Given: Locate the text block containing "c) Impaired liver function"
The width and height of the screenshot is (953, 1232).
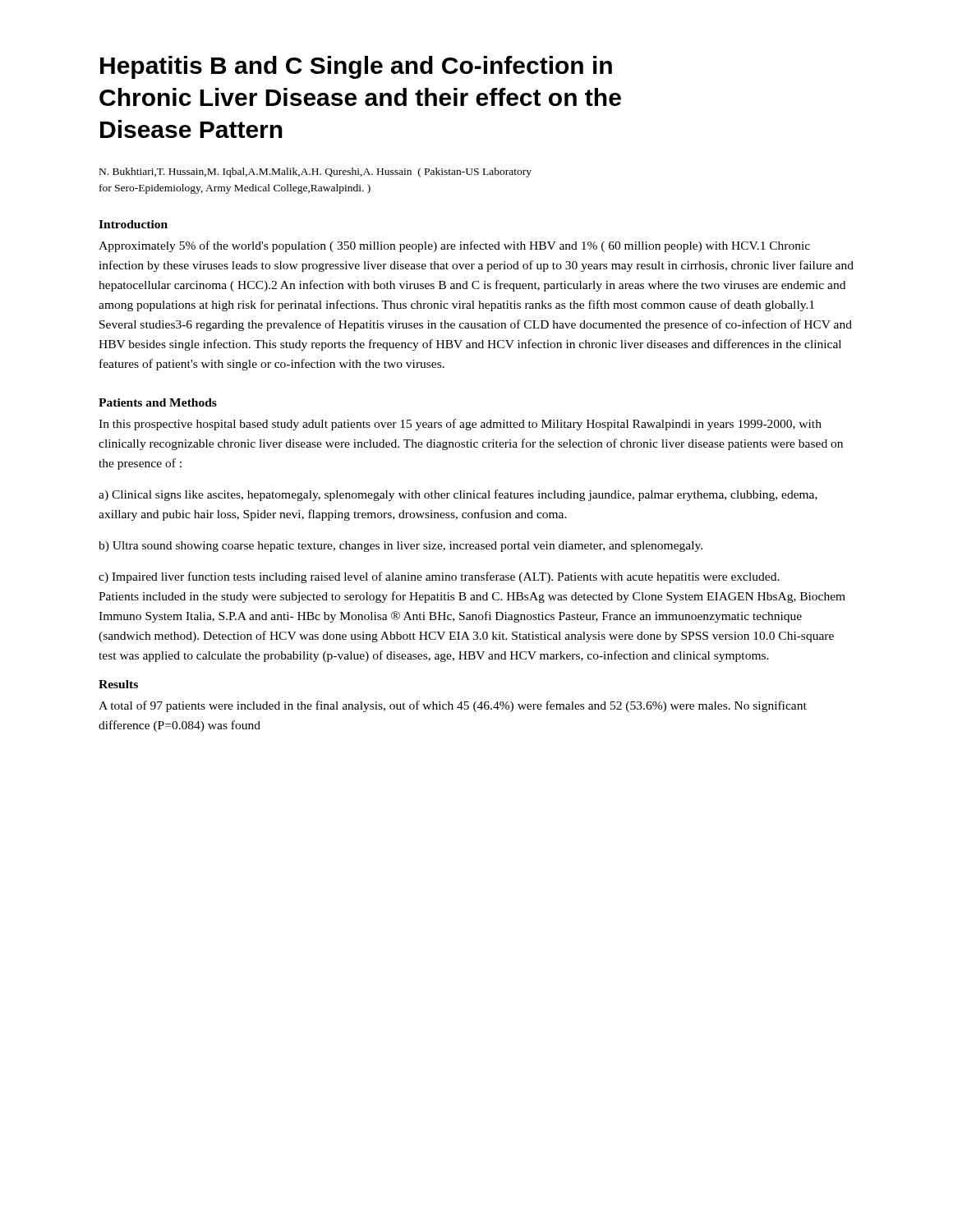Looking at the screenshot, I should (472, 616).
